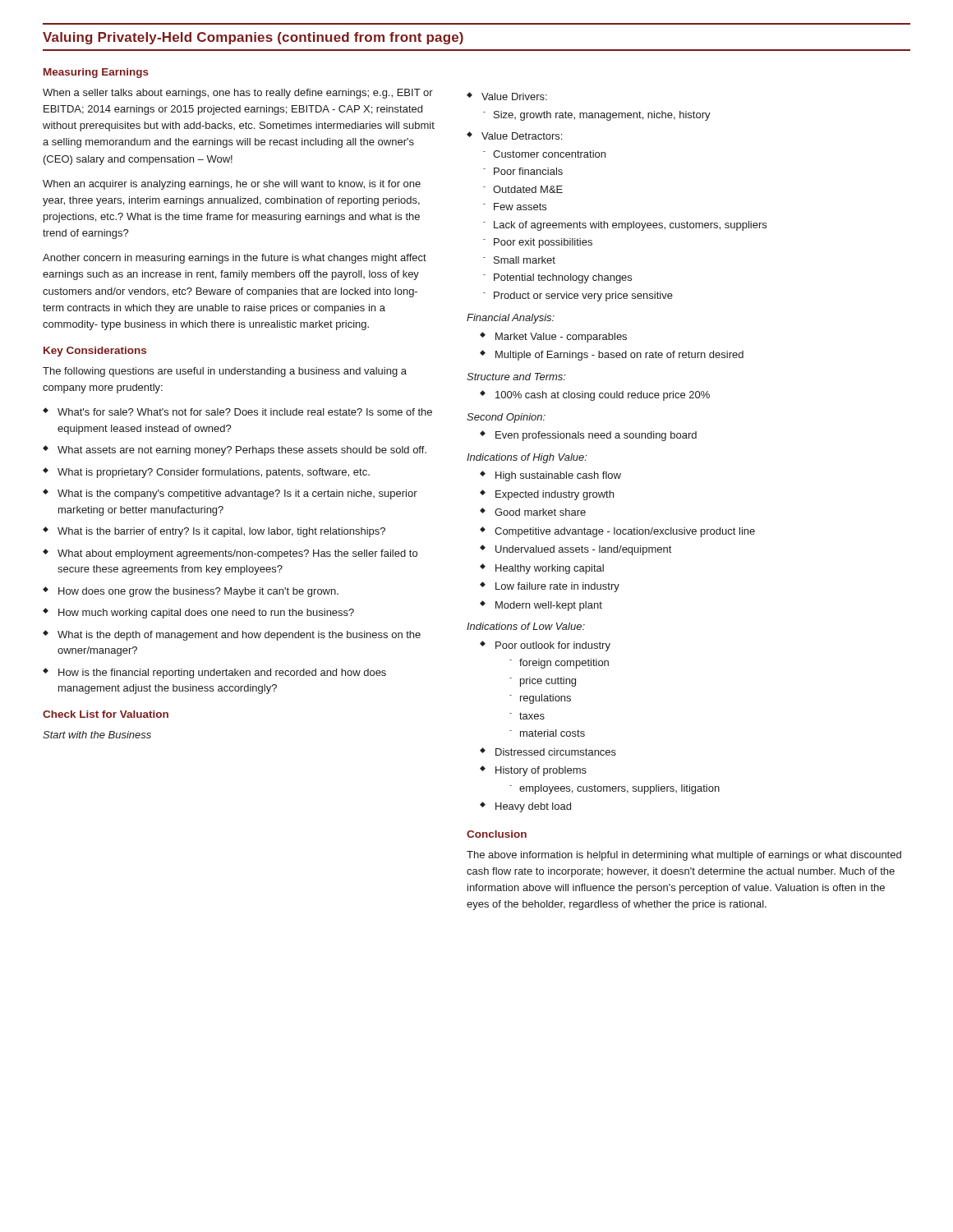Select the region starting "How does one"
953x1232 pixels.
tap(198, 591)
